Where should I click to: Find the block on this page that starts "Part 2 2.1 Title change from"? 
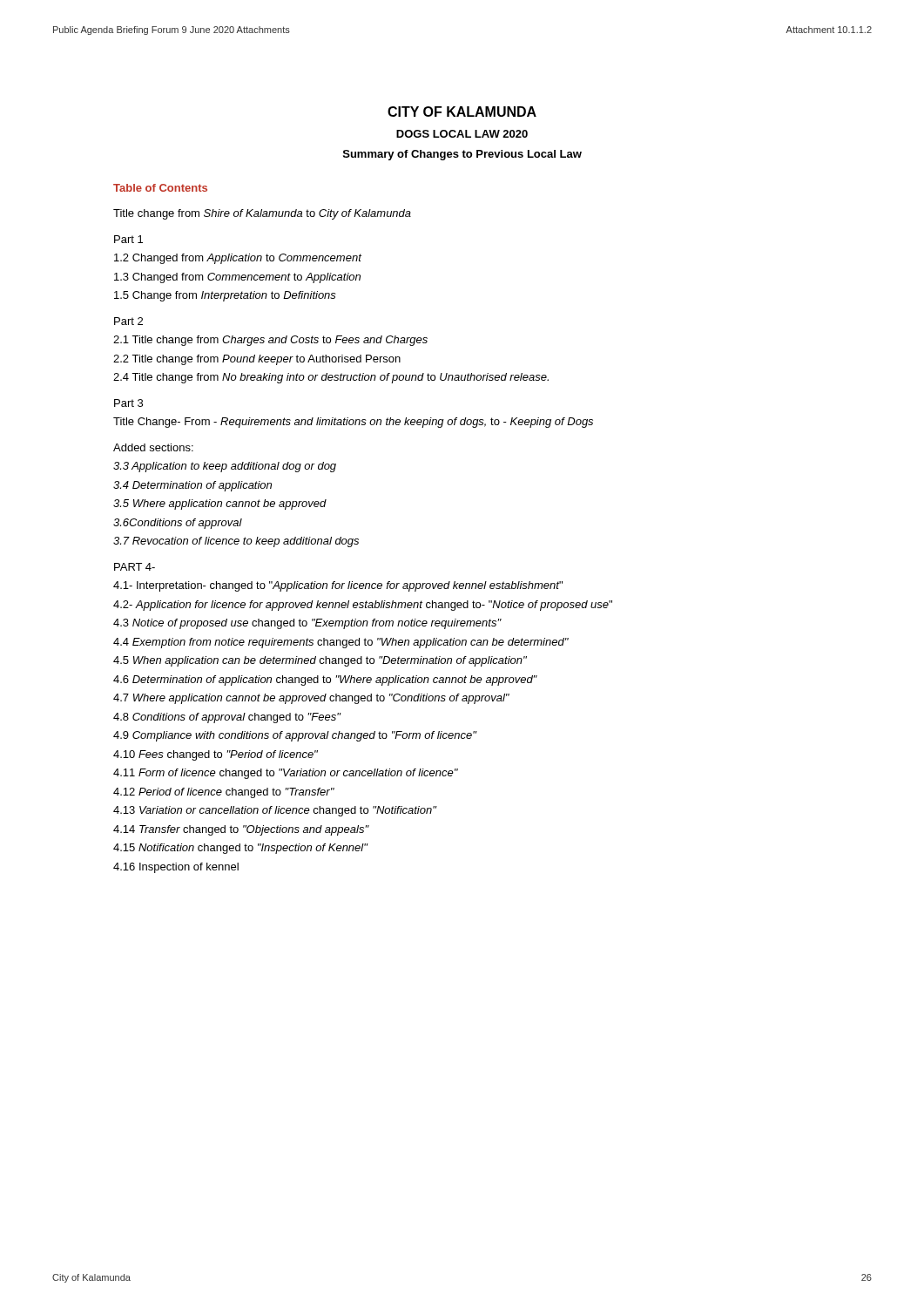(x=128, y=321)
